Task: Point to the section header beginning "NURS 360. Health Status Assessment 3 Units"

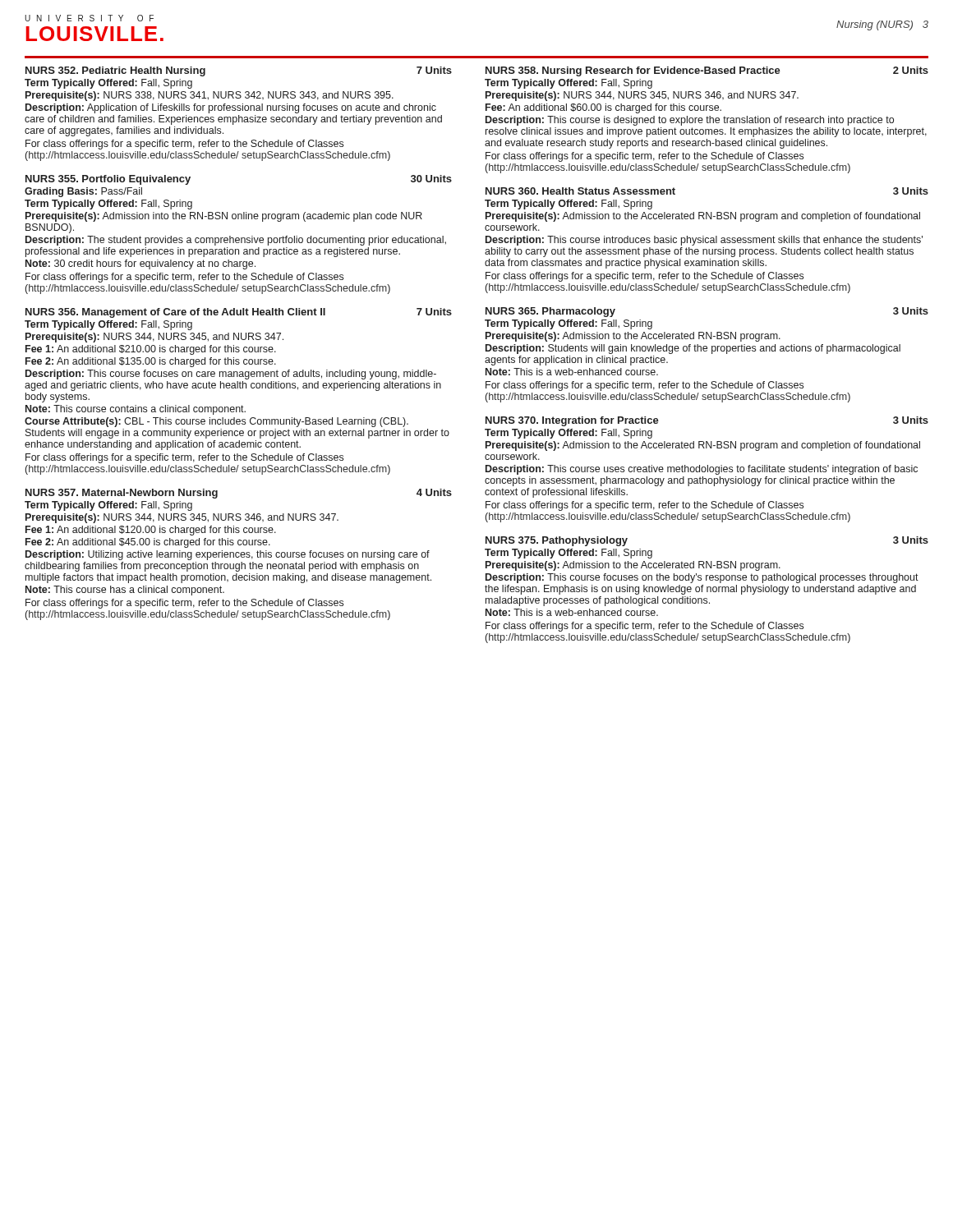Action: (x=707, y=239)
